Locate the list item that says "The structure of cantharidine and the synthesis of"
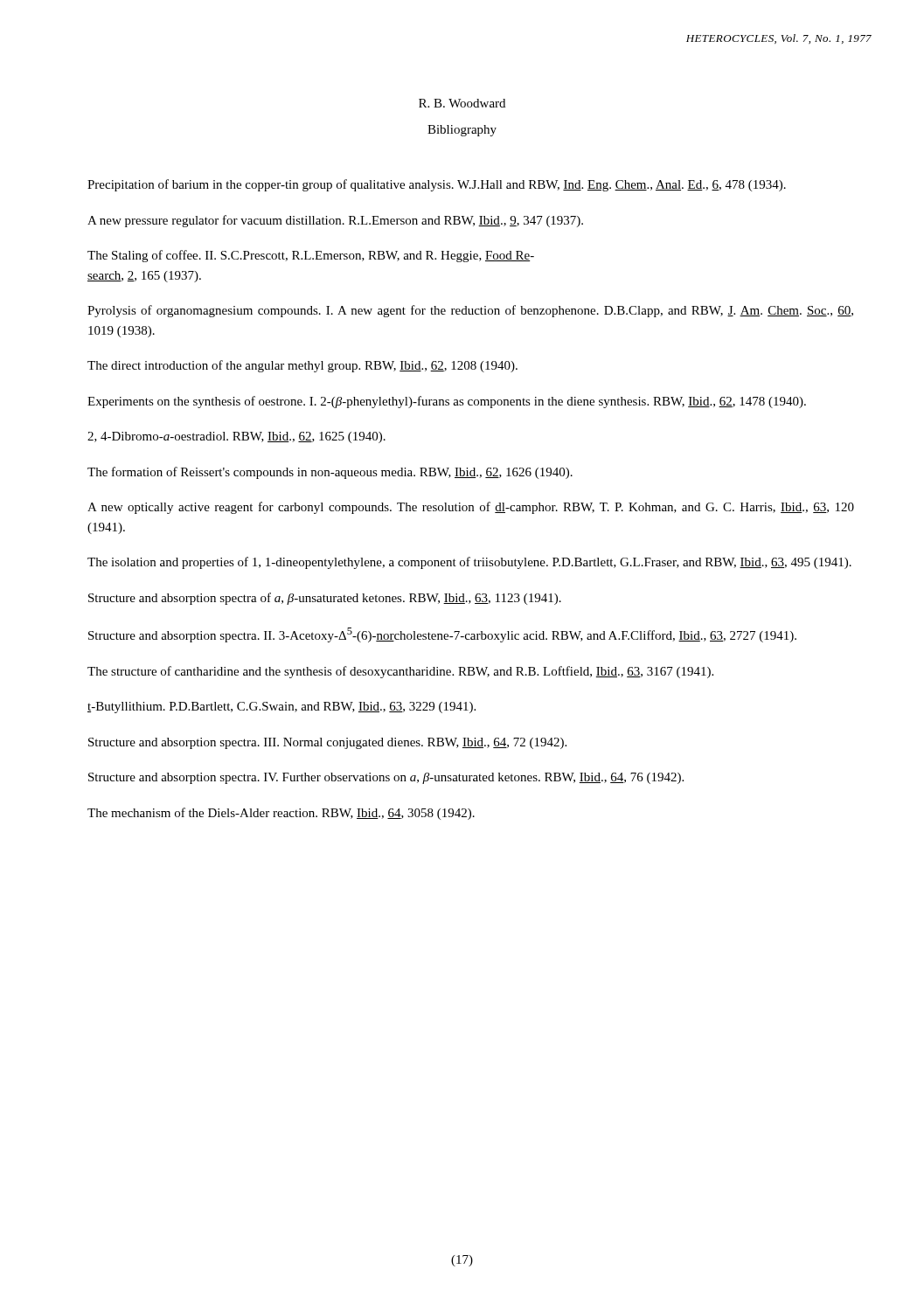Screen dimensions: 1311x924 click(x=401, y=671)
